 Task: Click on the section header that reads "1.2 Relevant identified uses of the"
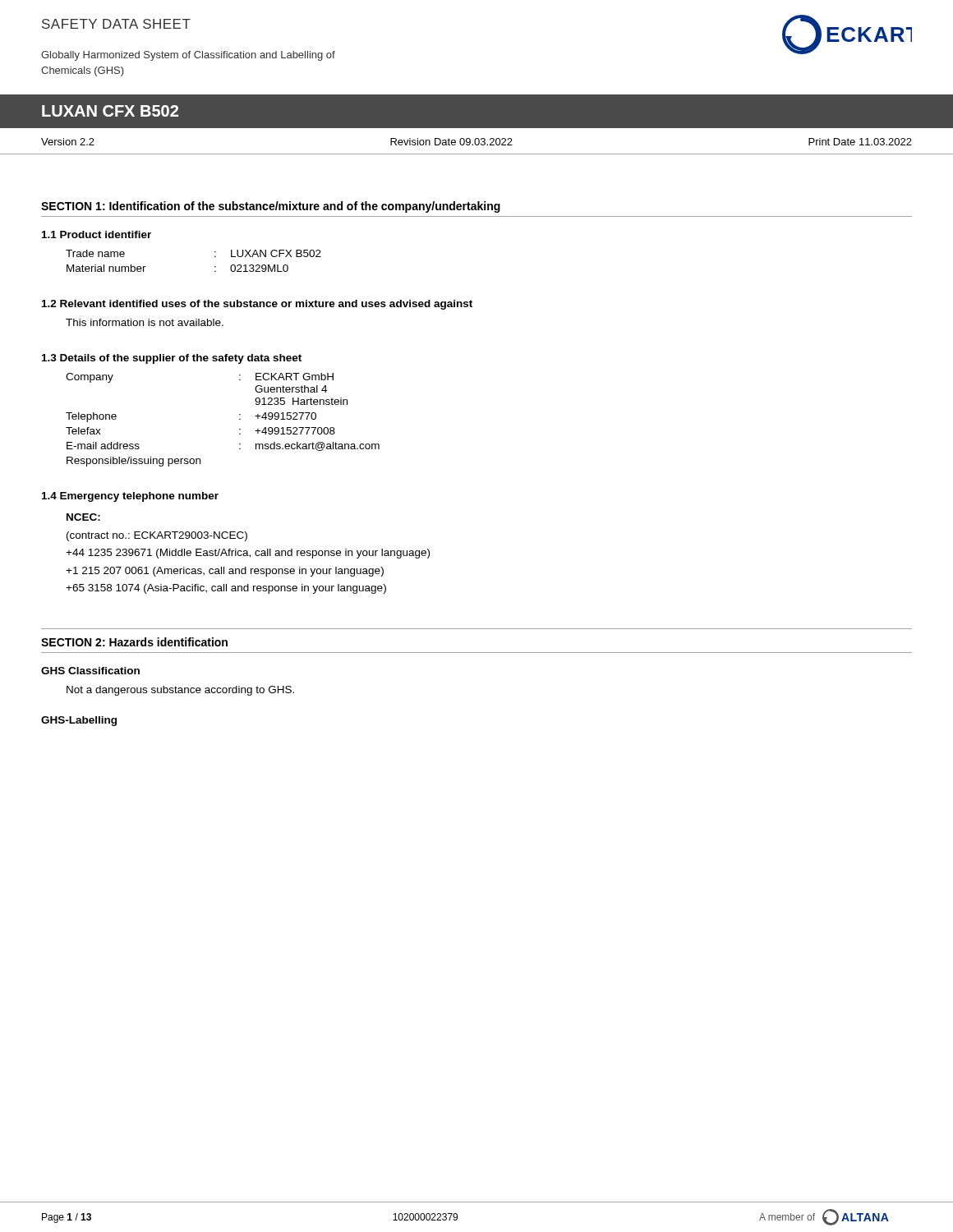pyautogui.click(x=257, y=303)
